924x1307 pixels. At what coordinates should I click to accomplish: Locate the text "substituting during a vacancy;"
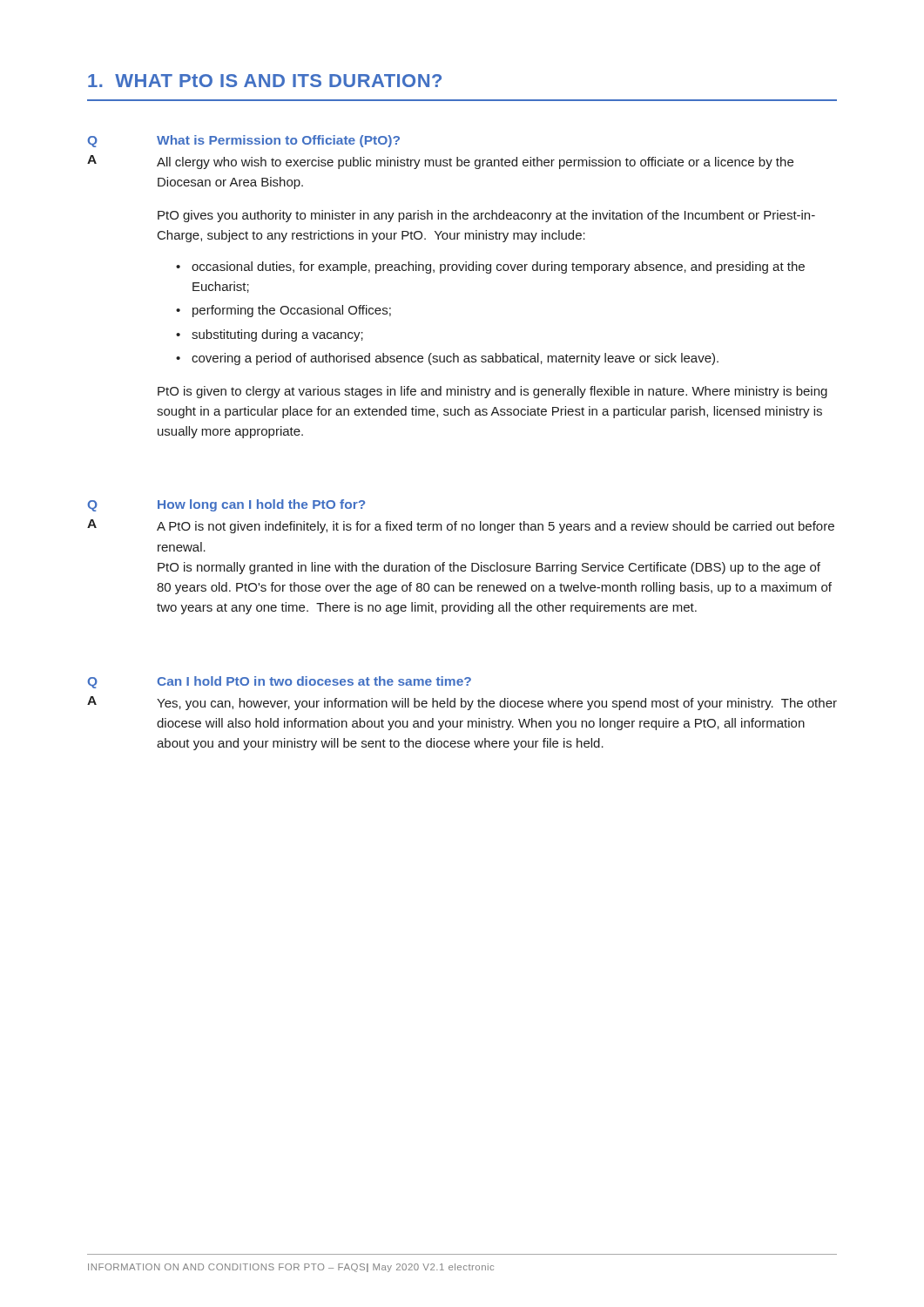tap(278, 334)
